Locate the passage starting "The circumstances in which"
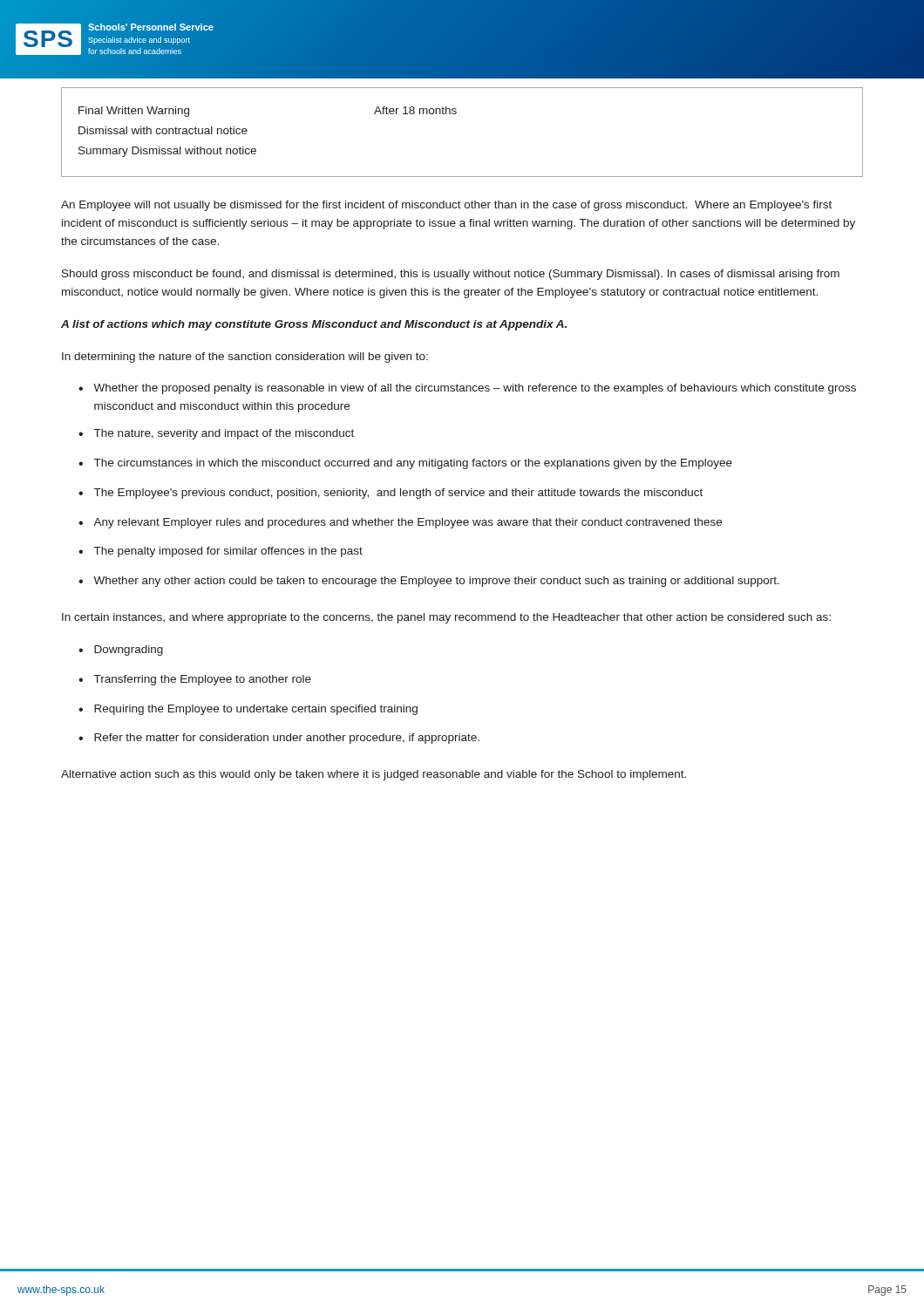 pyautogui.click(x=478, y=463)
